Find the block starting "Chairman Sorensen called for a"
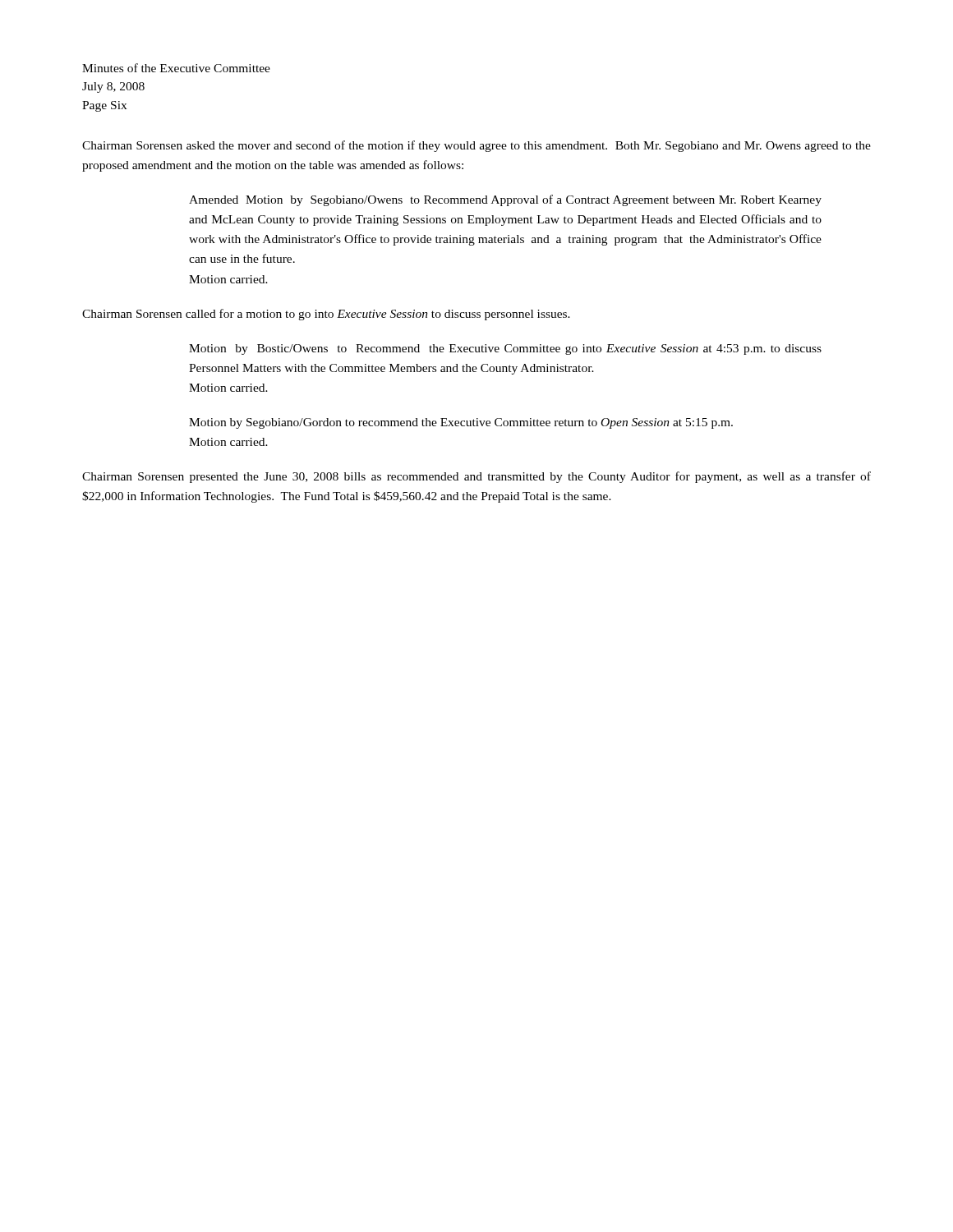This screenshot has height=1232, width=953. 326,313
